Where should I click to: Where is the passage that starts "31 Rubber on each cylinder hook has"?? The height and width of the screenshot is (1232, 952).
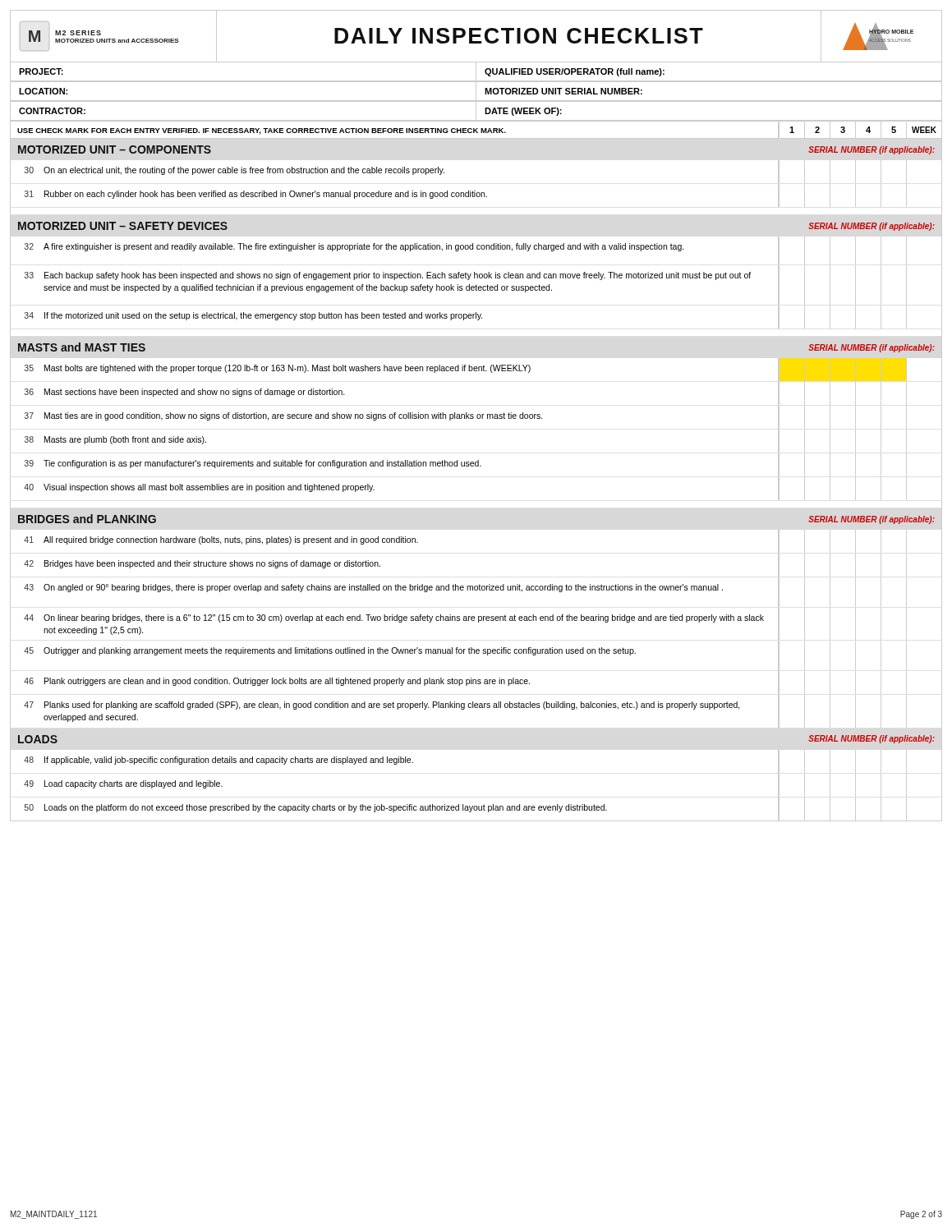pos(476,195)
